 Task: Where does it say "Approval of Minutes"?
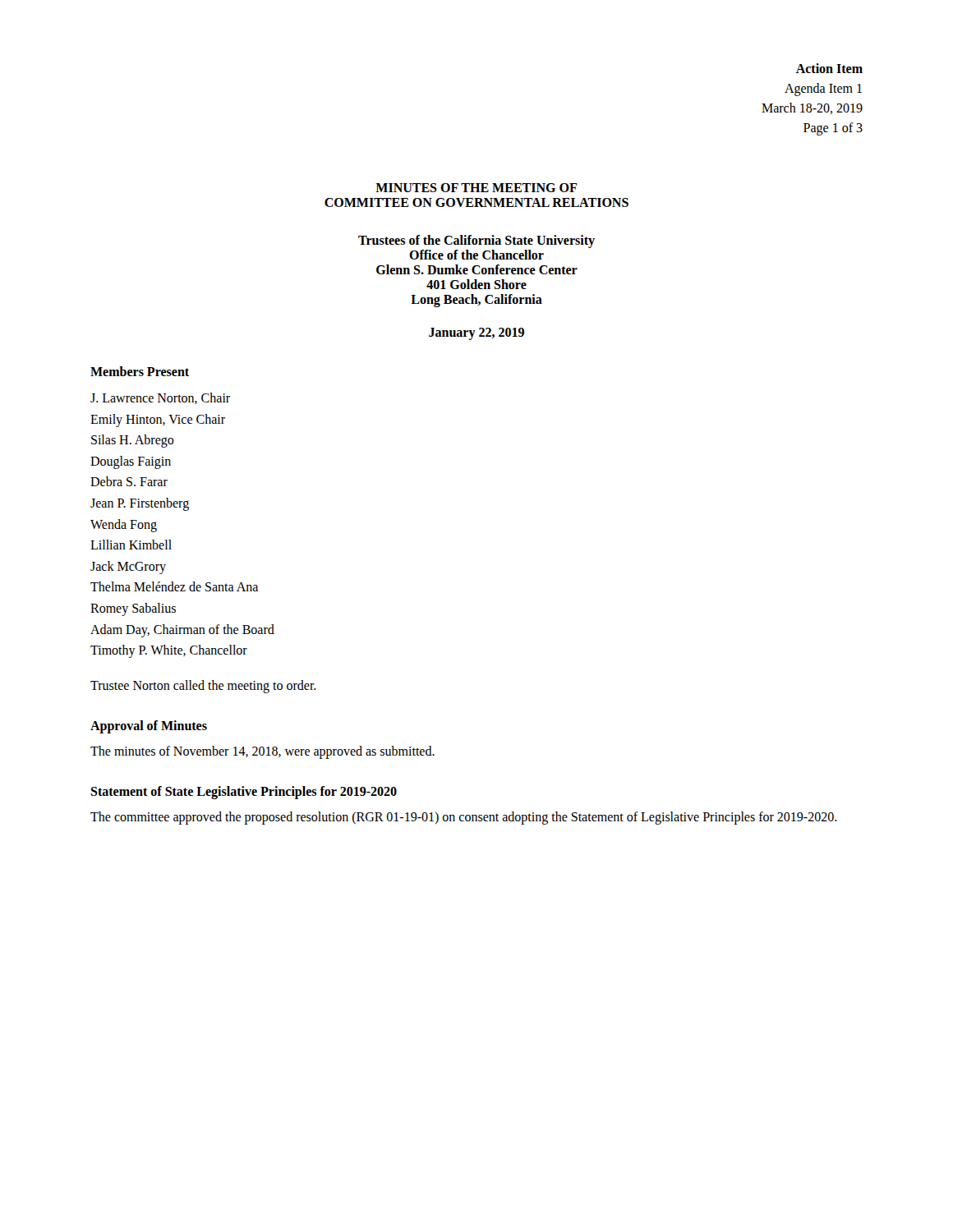pyautogui.click(x=149, y=725)
